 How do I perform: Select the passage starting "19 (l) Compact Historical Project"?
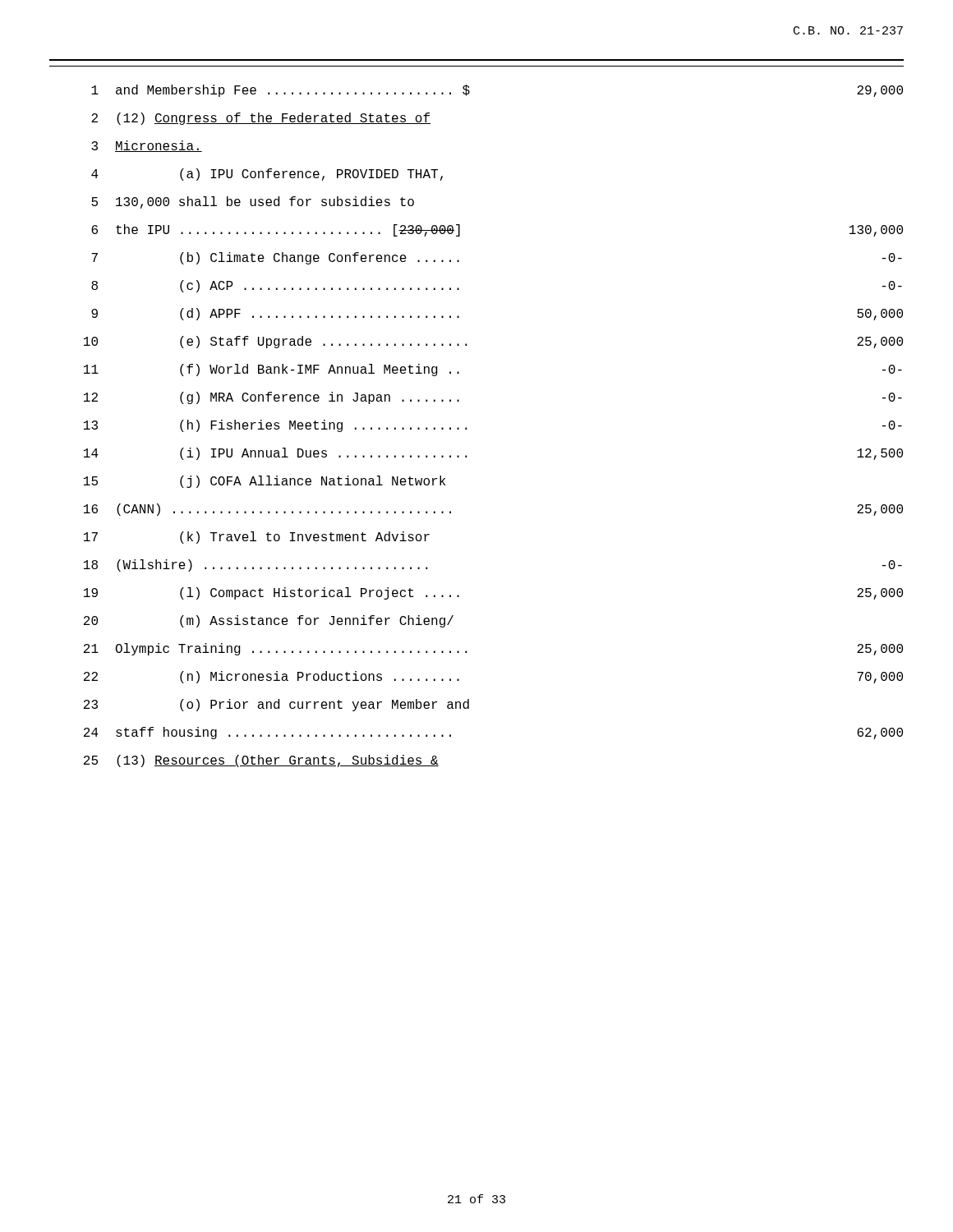coord(87,593)
